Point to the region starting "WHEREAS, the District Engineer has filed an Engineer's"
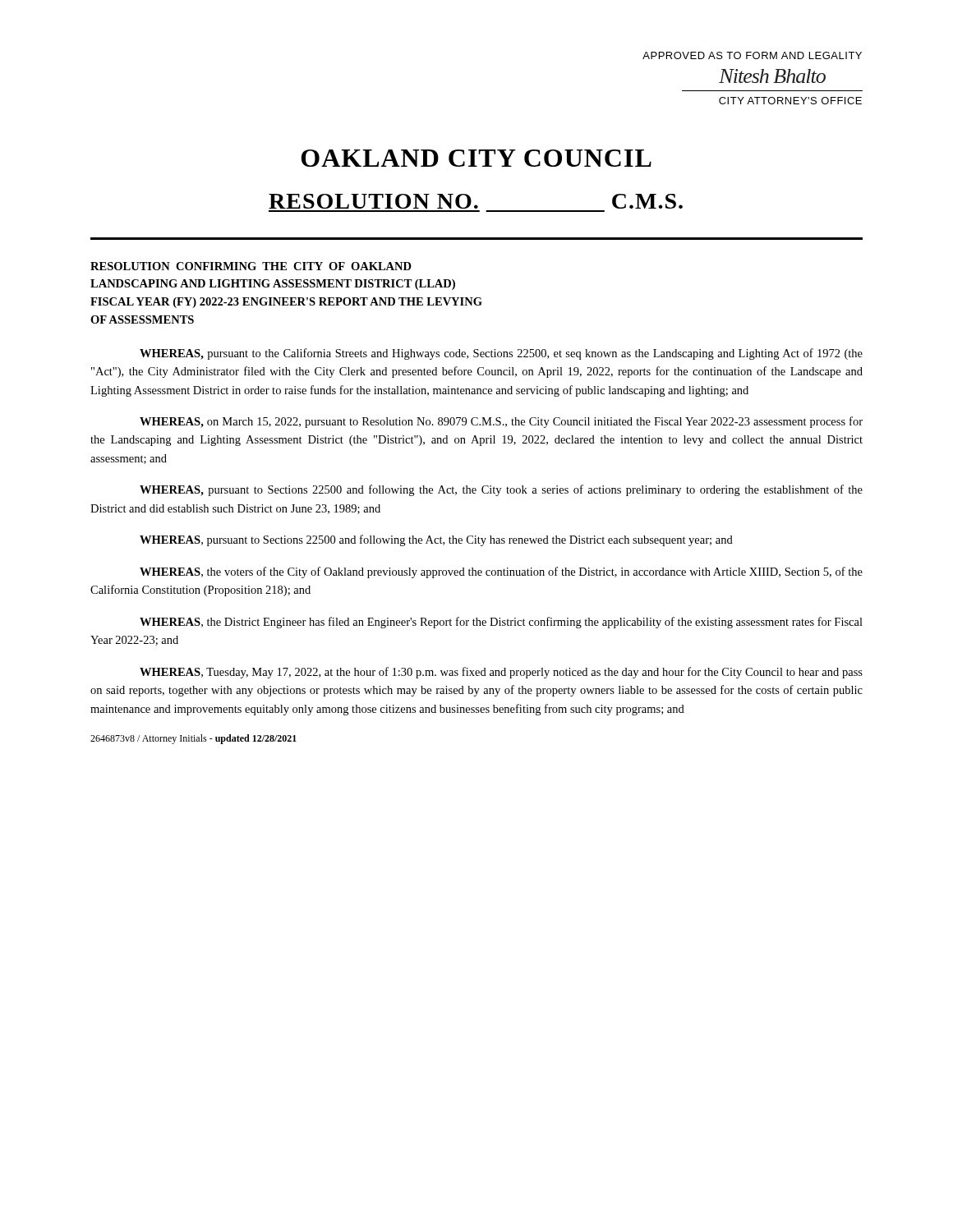Viewport: 953px width, 1232px height. point(476,631)
